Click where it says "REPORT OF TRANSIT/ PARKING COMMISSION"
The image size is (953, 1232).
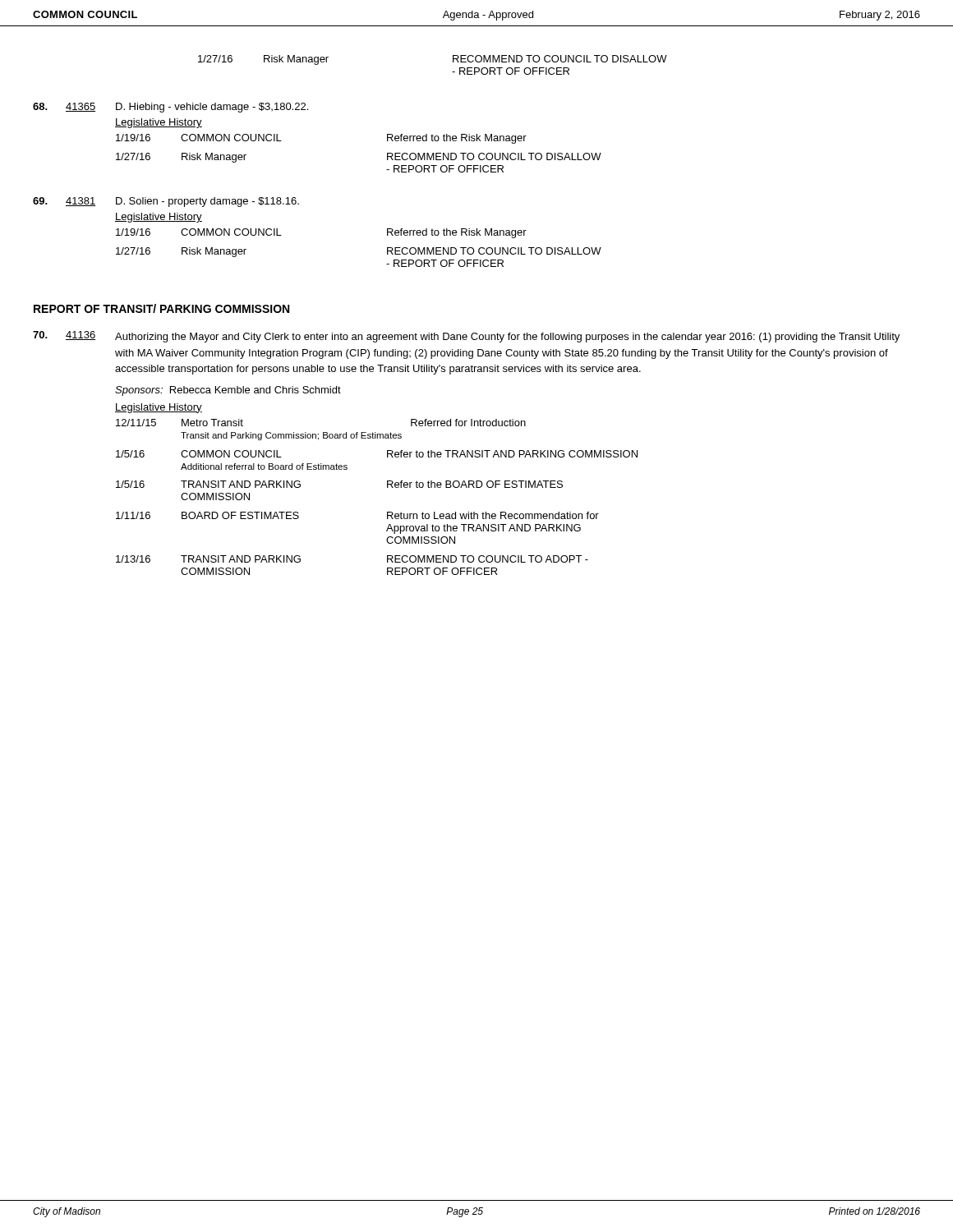162,309
